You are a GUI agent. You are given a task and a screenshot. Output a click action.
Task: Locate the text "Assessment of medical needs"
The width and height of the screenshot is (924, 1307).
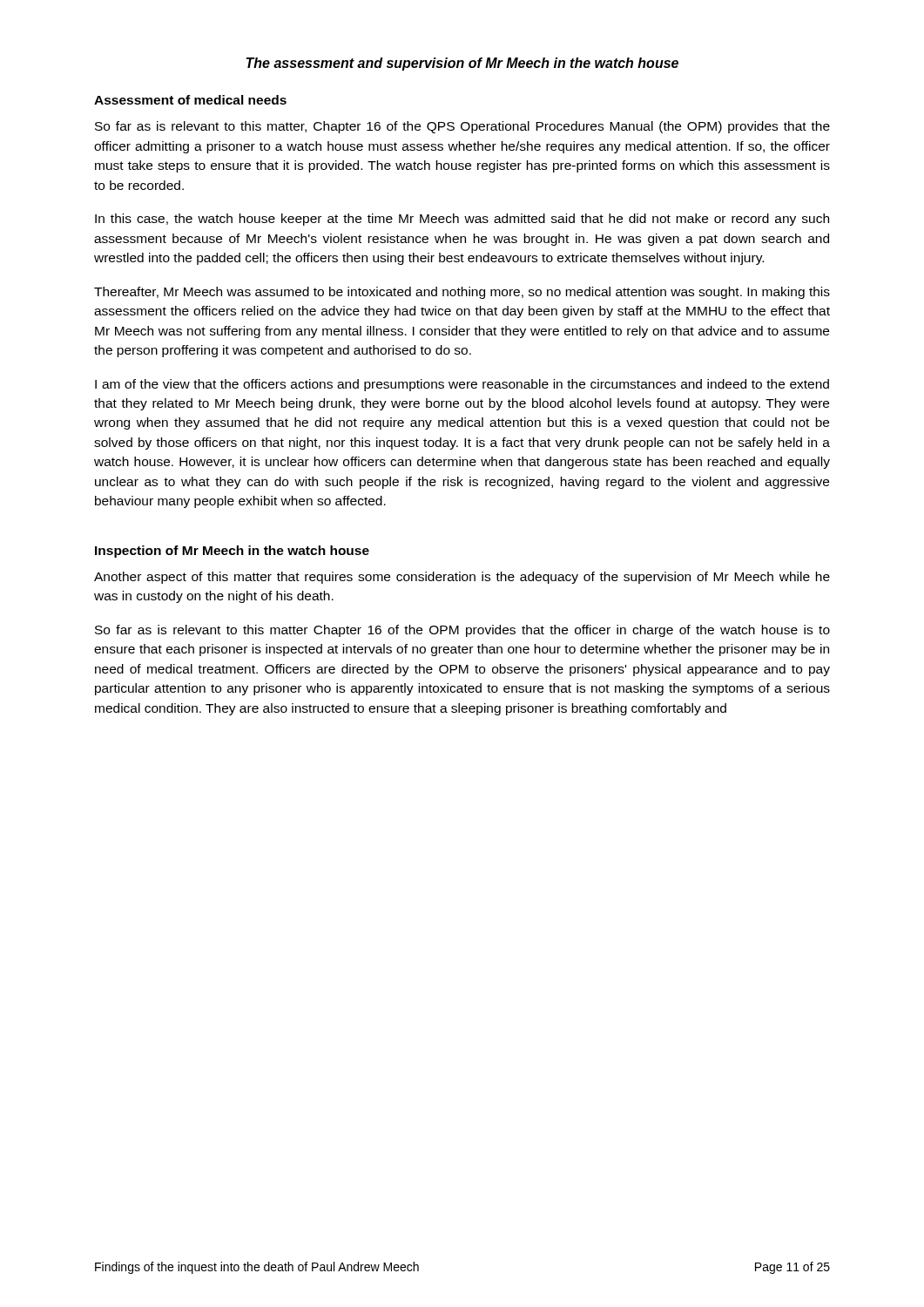click(x=190, y=100)
